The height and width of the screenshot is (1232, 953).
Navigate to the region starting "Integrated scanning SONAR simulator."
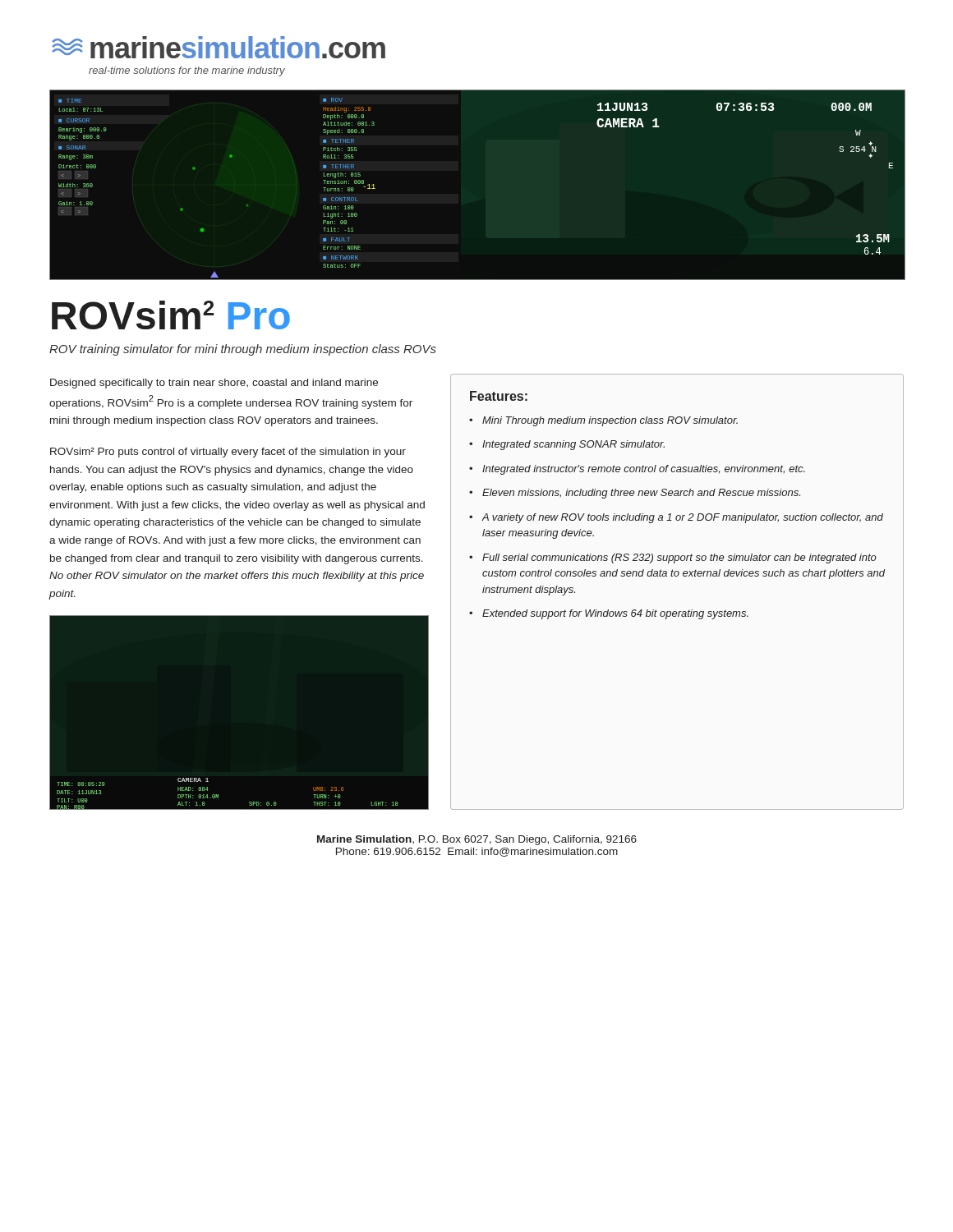[574, 444]
